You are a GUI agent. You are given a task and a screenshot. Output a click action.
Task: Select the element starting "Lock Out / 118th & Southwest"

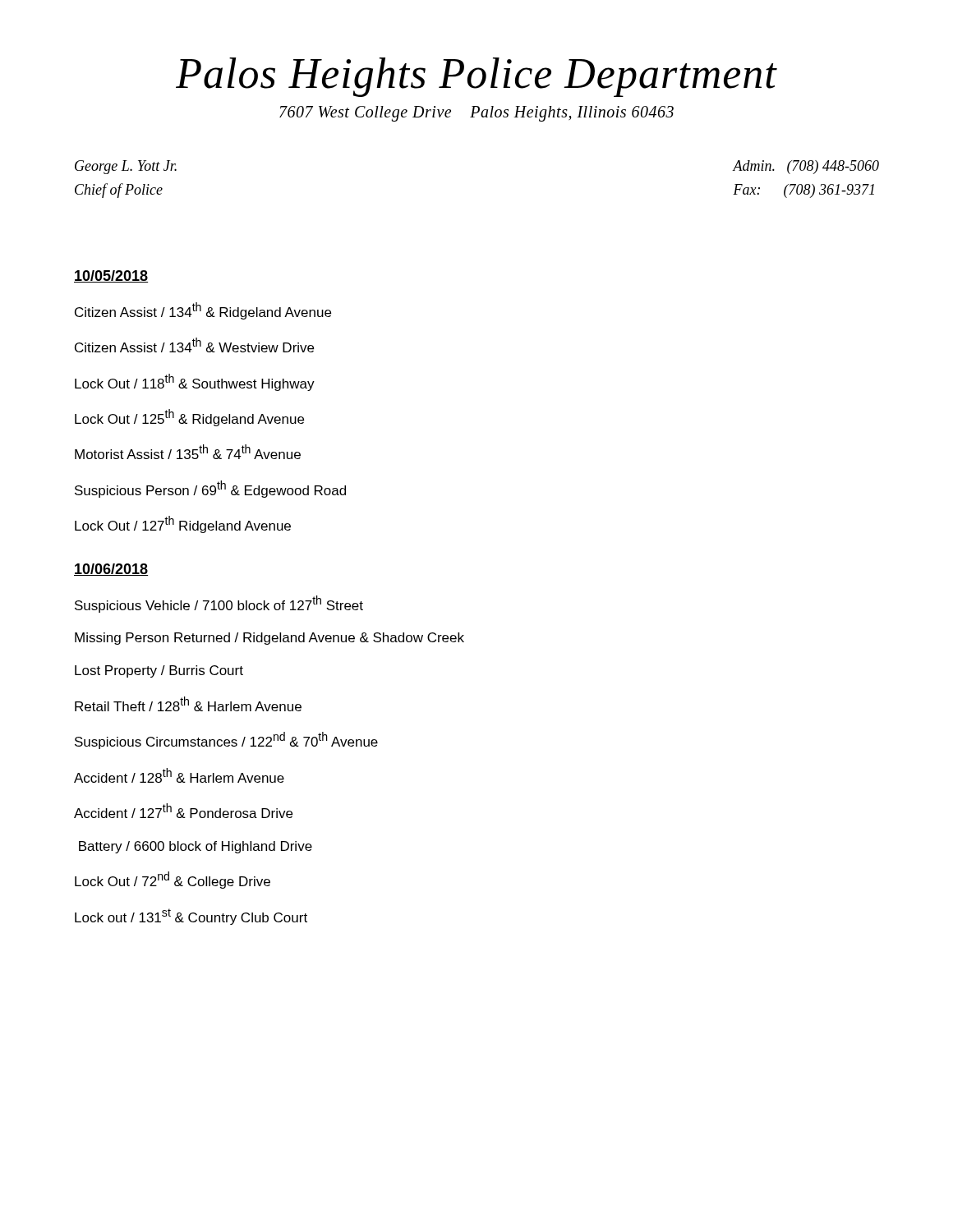click(194, 381)
